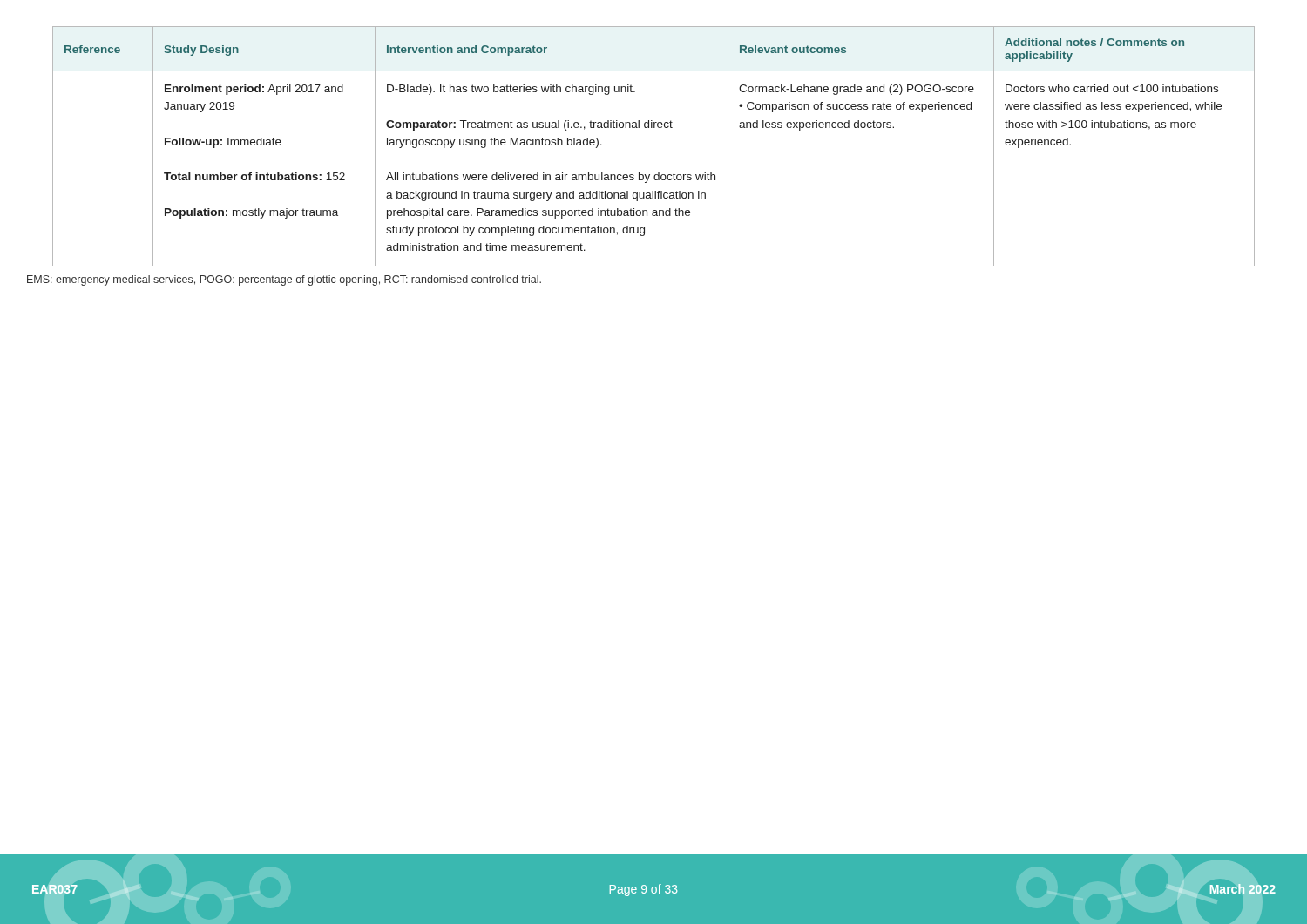
Task: Click on the table containing "Relevant outcomes"
Action: tap(654, 146)
